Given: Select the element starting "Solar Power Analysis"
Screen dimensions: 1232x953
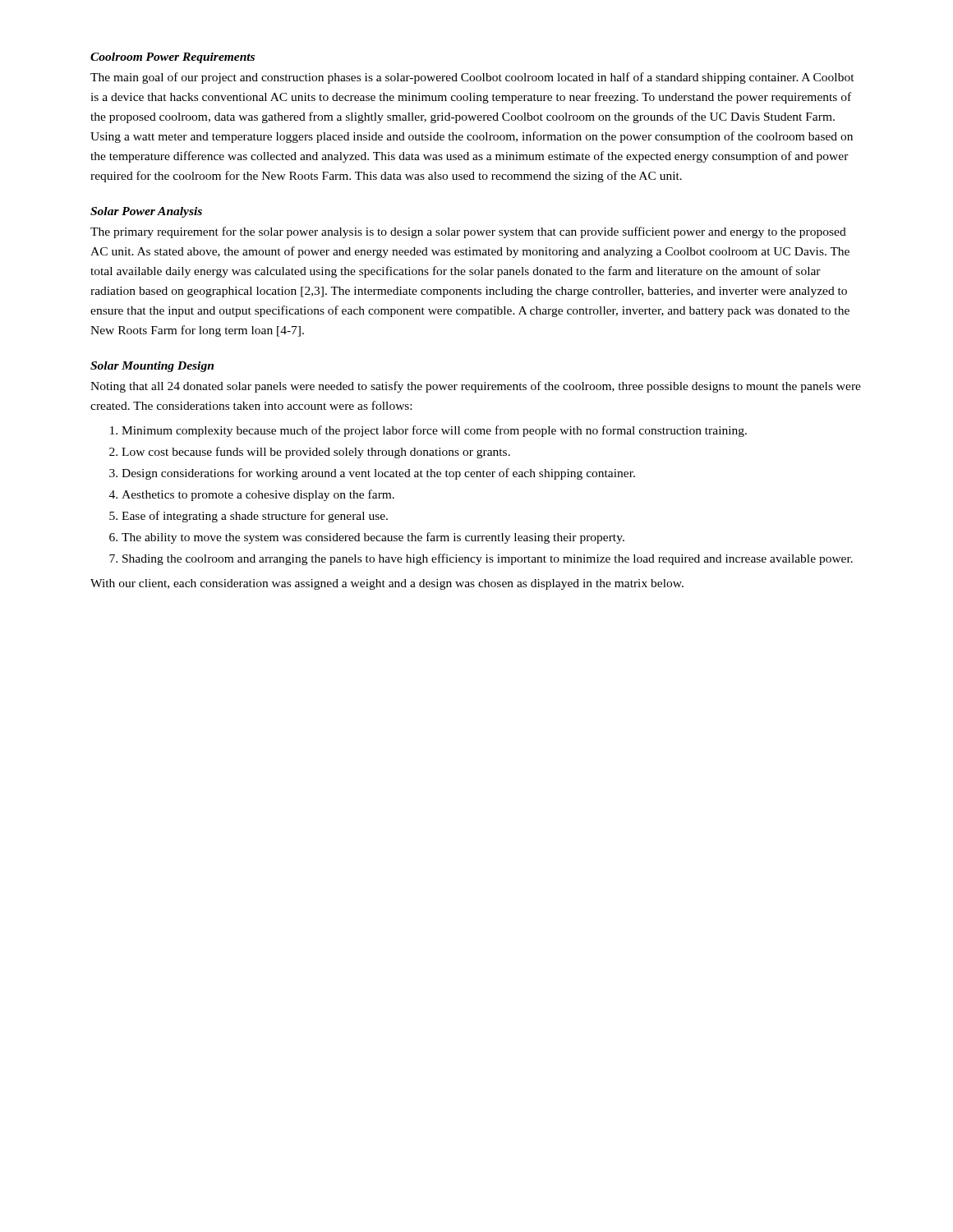Looking at the screenshot, I should click(x=146, y=211).
